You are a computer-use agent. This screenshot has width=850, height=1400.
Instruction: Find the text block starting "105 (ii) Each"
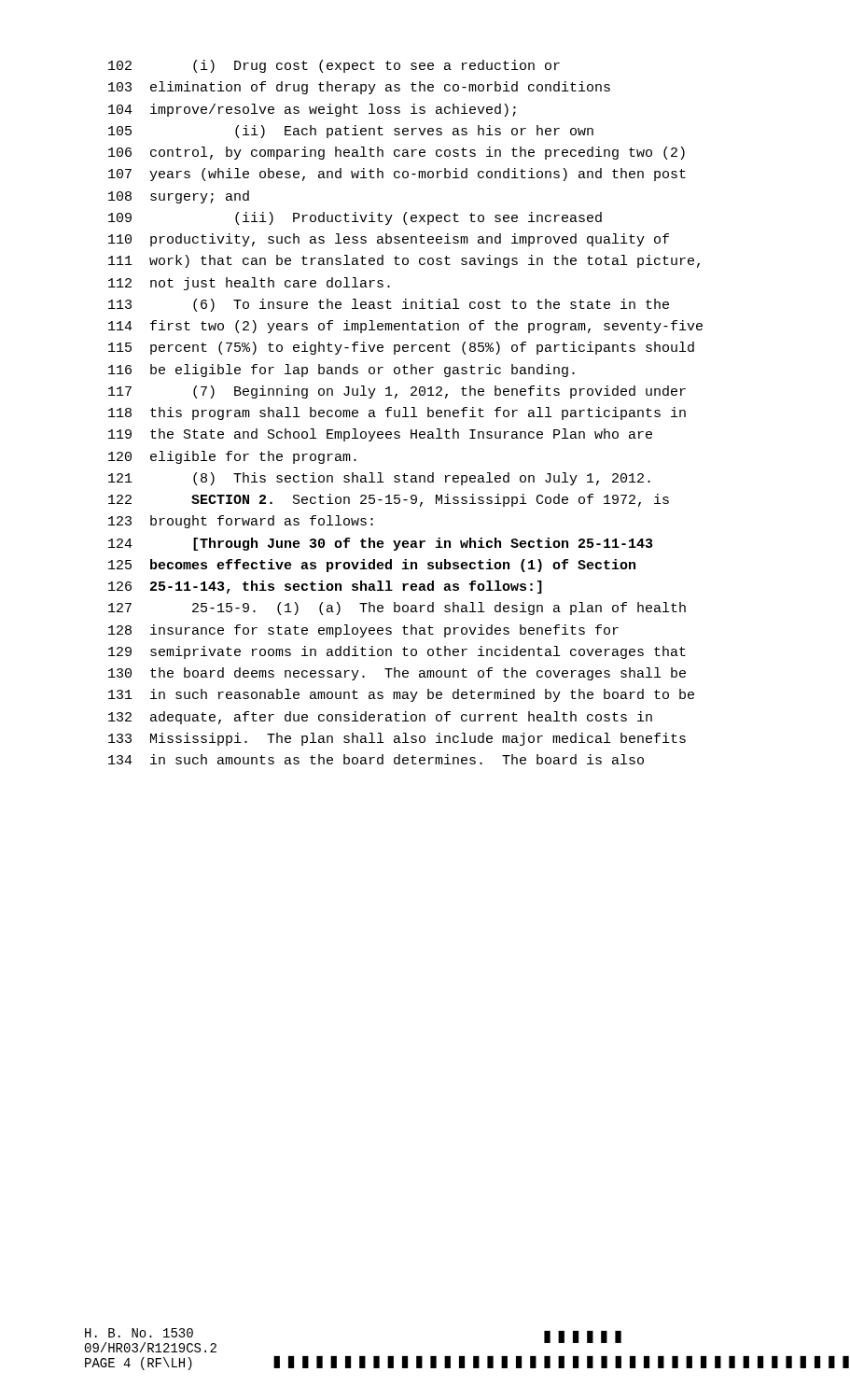point(434,164)
